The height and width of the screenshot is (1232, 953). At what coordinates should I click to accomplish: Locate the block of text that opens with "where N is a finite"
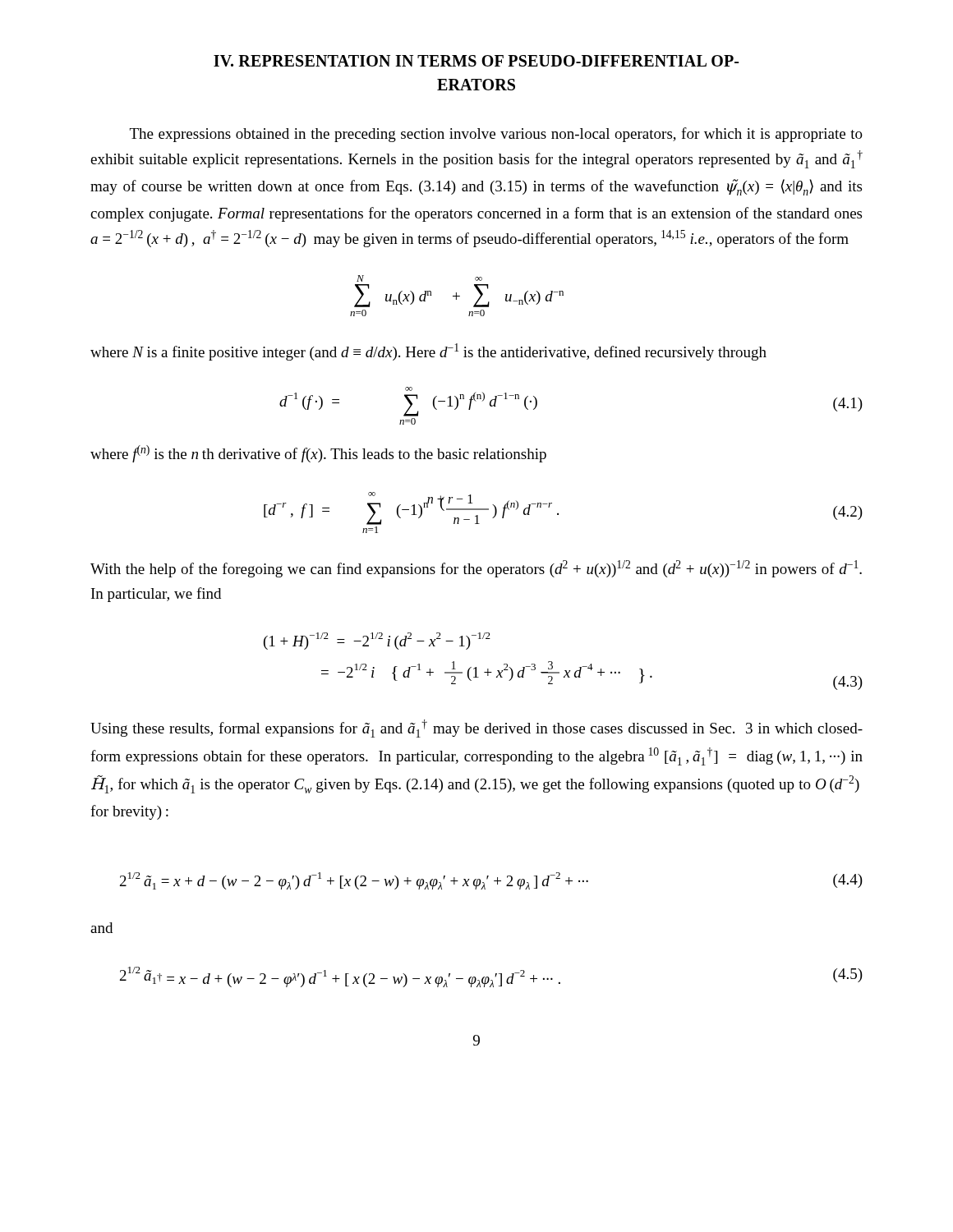pos(428,351)
